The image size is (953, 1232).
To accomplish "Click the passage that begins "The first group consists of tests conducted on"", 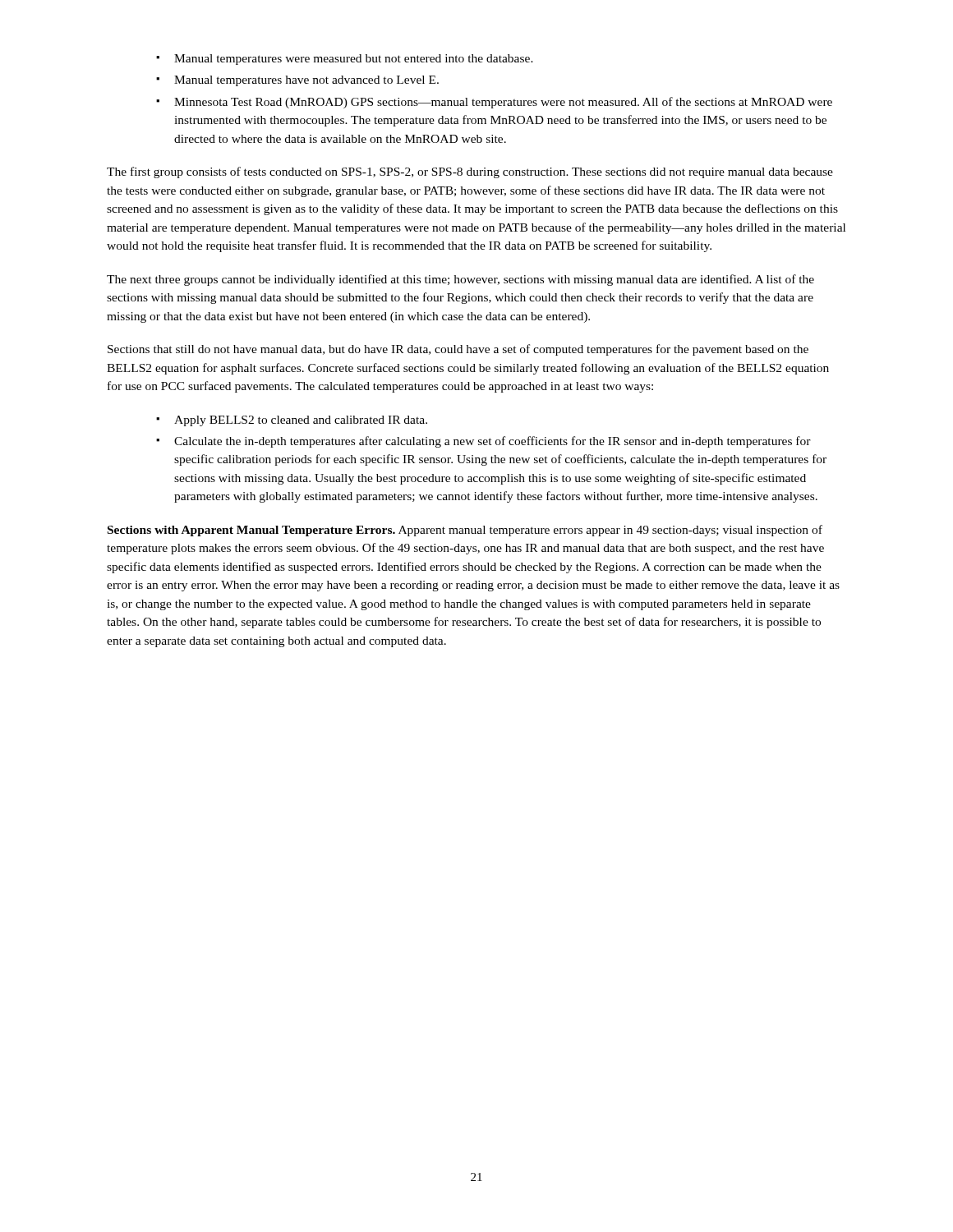I will tap(476, 208).
